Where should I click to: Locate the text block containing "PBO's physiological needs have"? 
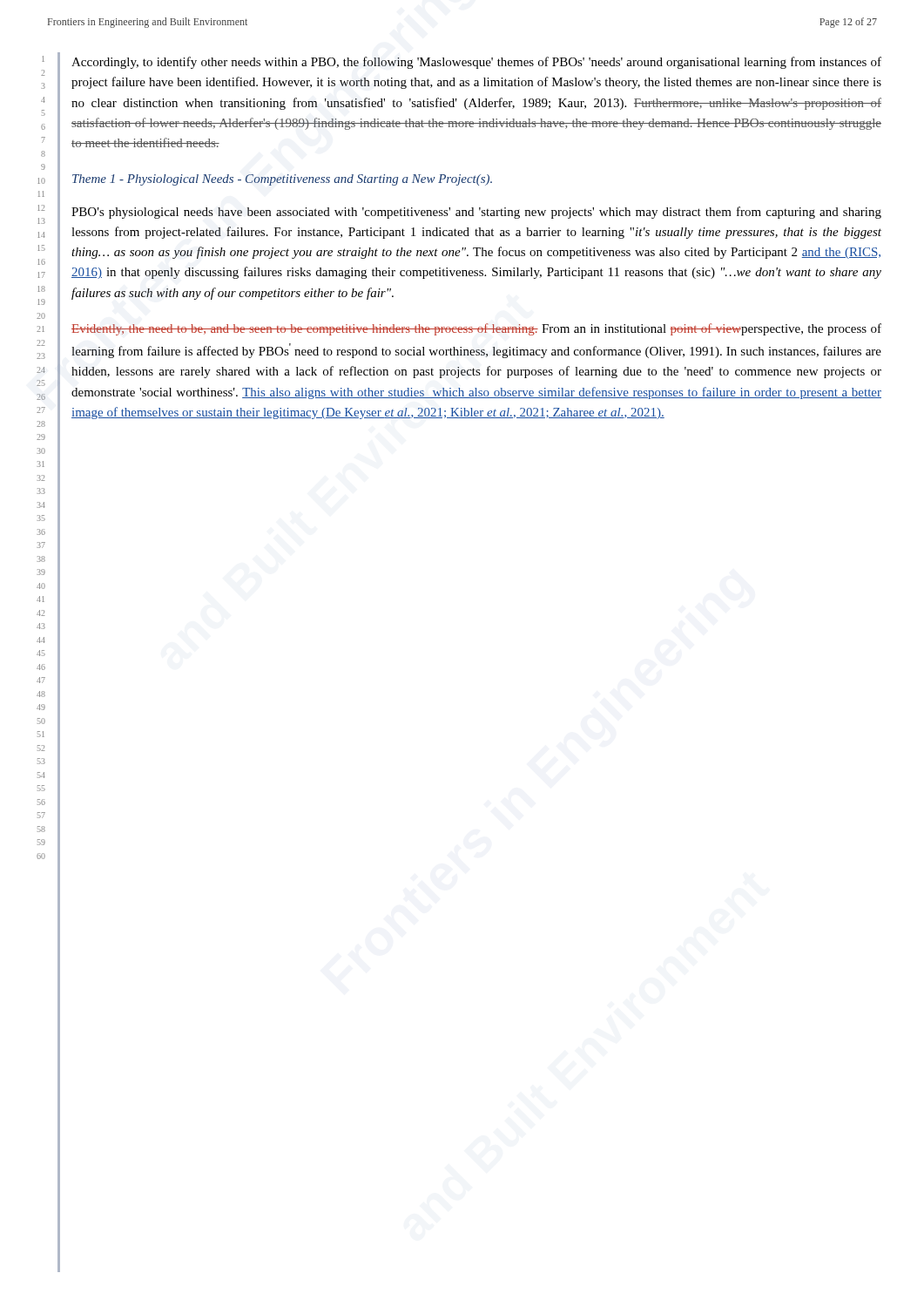pos(476,252)
